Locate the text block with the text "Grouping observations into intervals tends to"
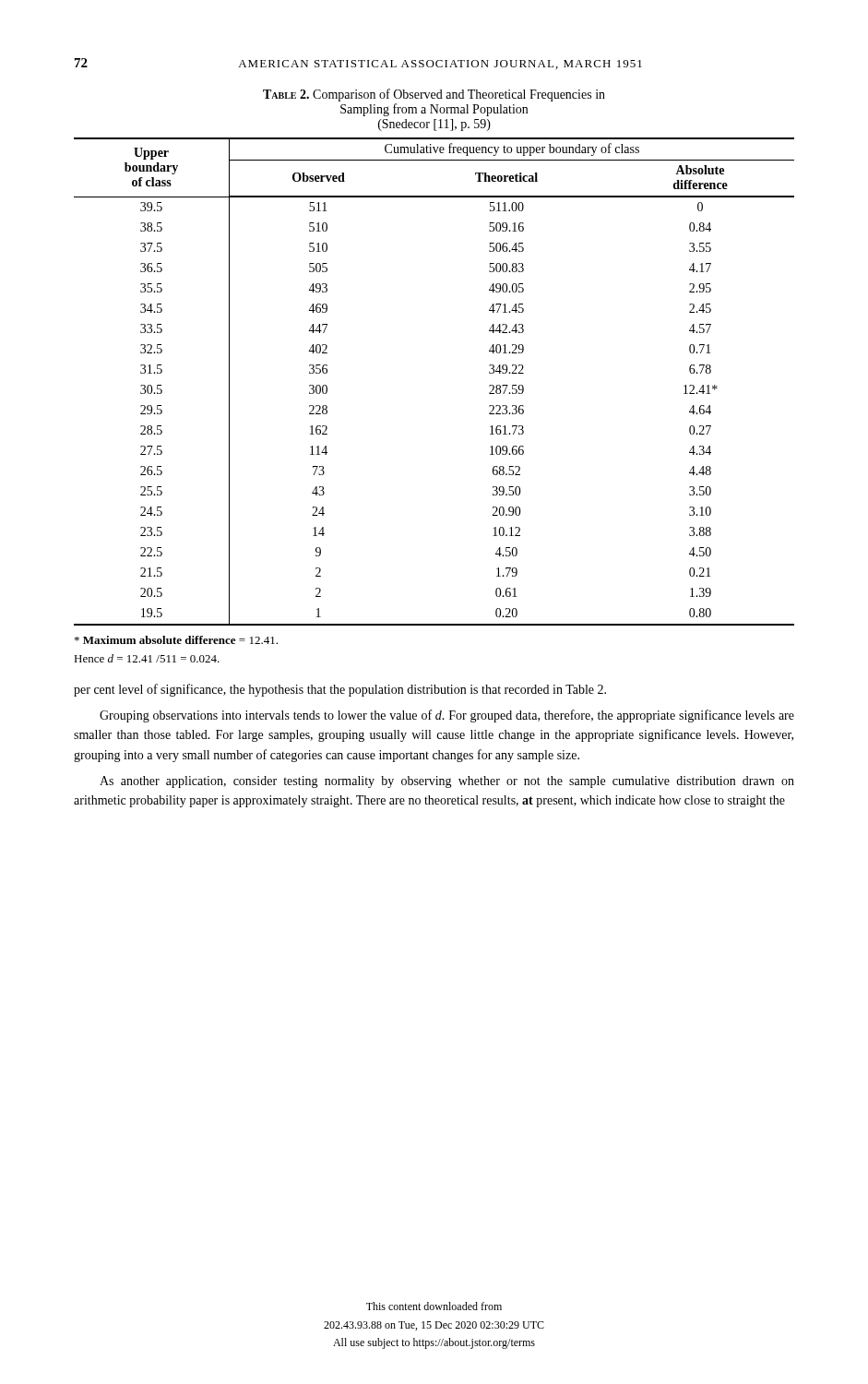The width and height of the screenshot is (868, 1384). click(x=434, y=735)
